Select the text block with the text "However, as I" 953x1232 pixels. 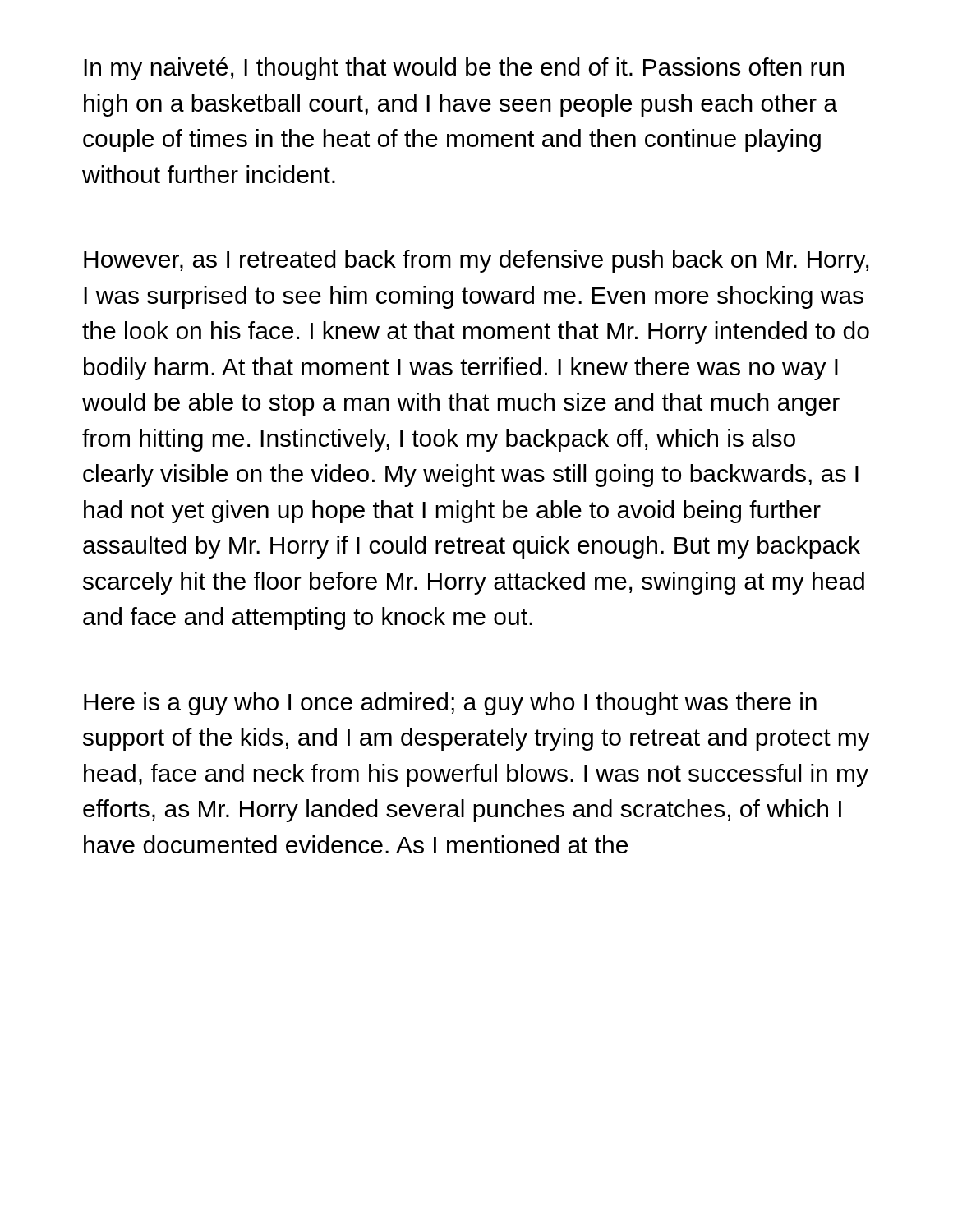[476, 438]
